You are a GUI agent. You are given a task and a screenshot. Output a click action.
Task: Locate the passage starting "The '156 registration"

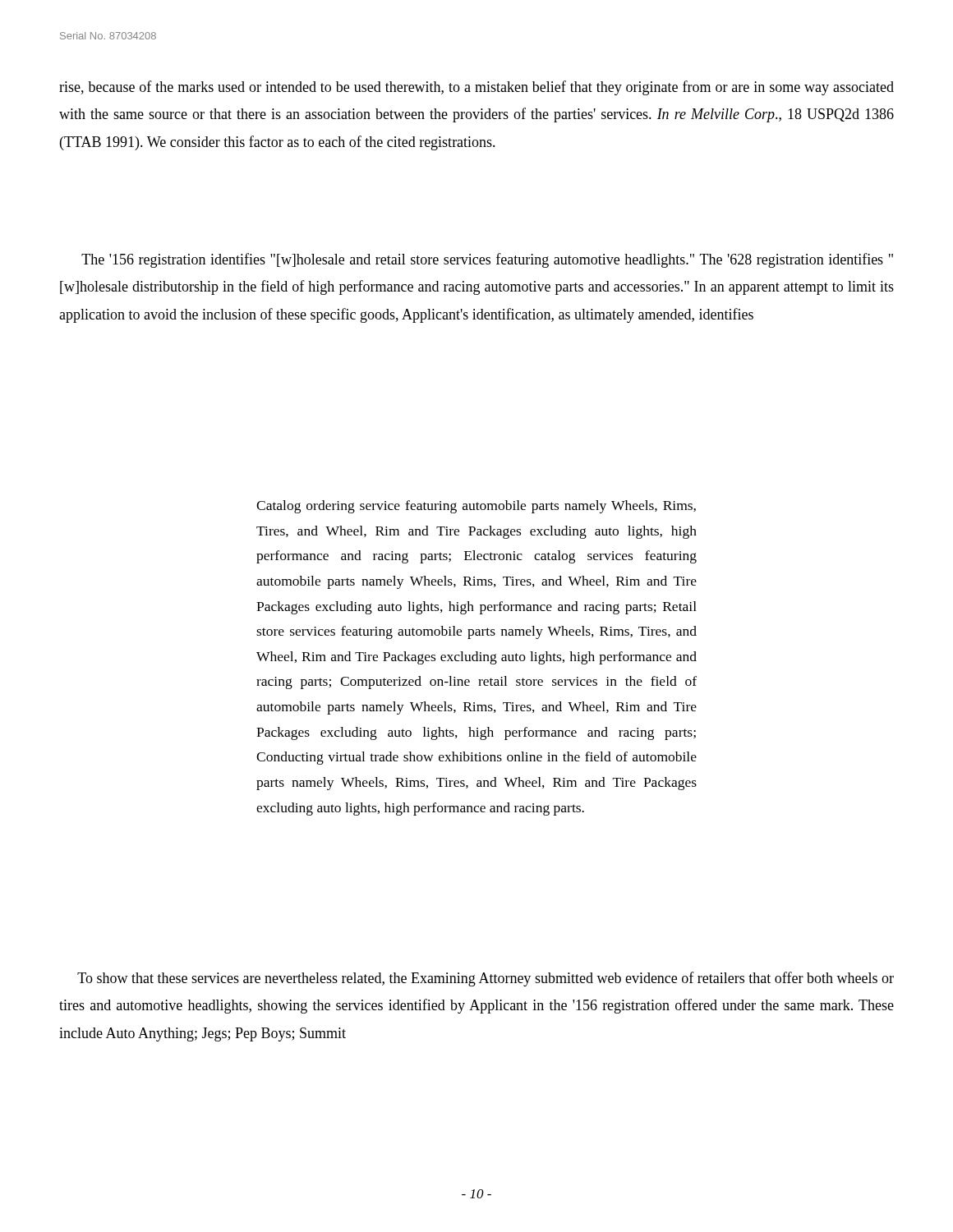tap(476, 287)
